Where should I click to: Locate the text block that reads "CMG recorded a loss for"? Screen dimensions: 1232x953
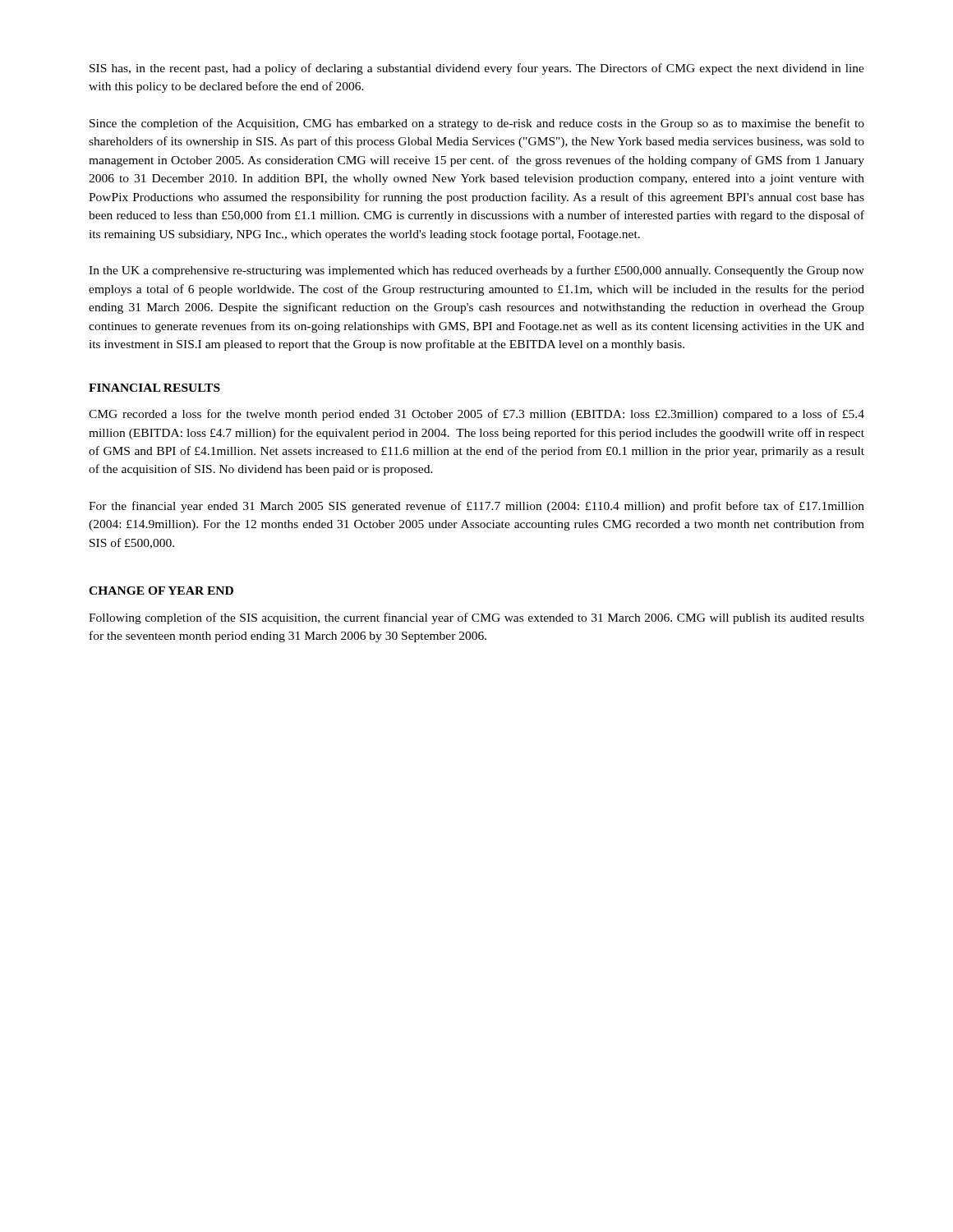476,441
